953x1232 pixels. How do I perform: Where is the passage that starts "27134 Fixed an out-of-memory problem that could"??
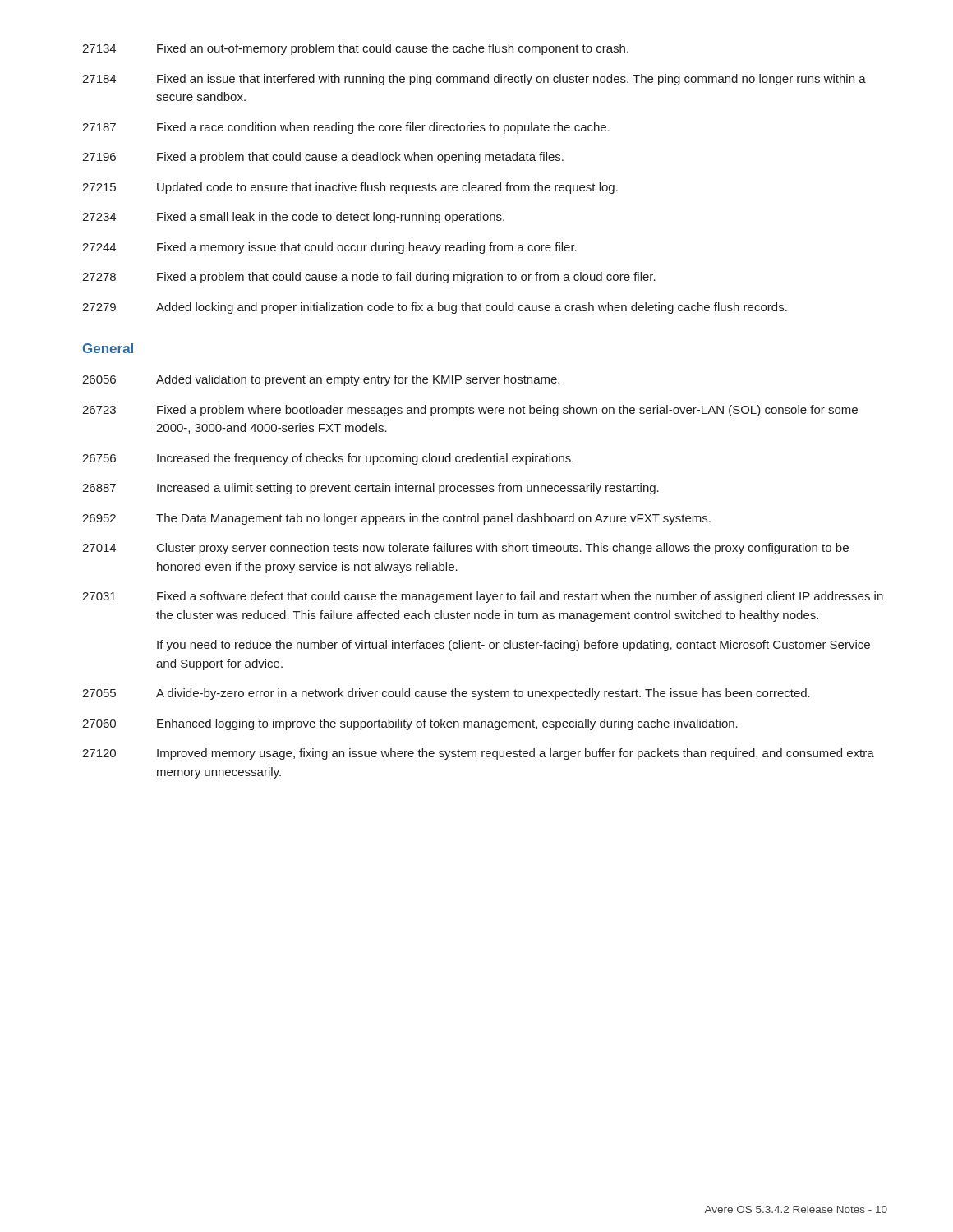(485, 49)
